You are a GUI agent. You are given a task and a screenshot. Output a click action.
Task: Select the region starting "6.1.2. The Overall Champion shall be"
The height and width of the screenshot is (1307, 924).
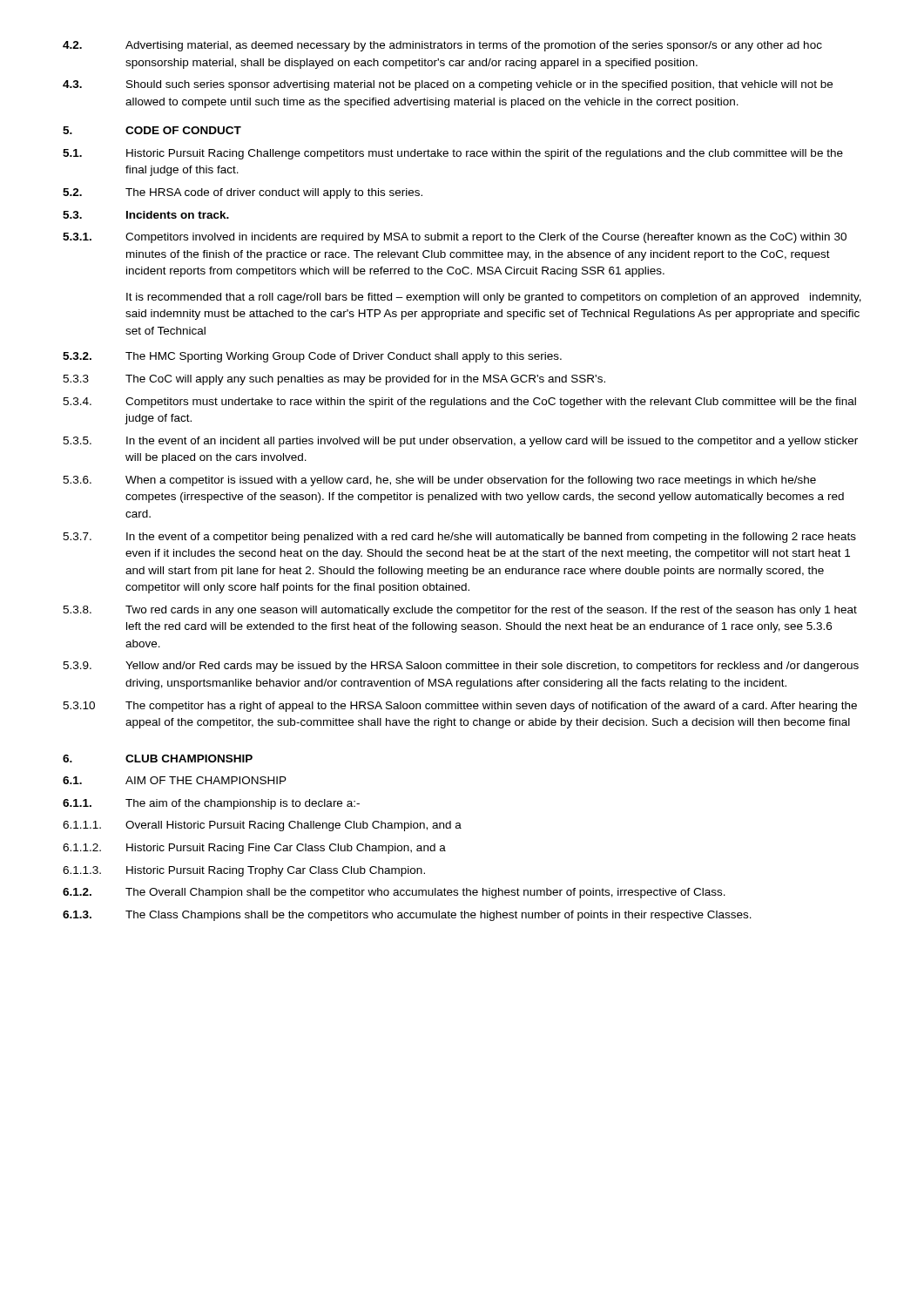coord(464,892)
